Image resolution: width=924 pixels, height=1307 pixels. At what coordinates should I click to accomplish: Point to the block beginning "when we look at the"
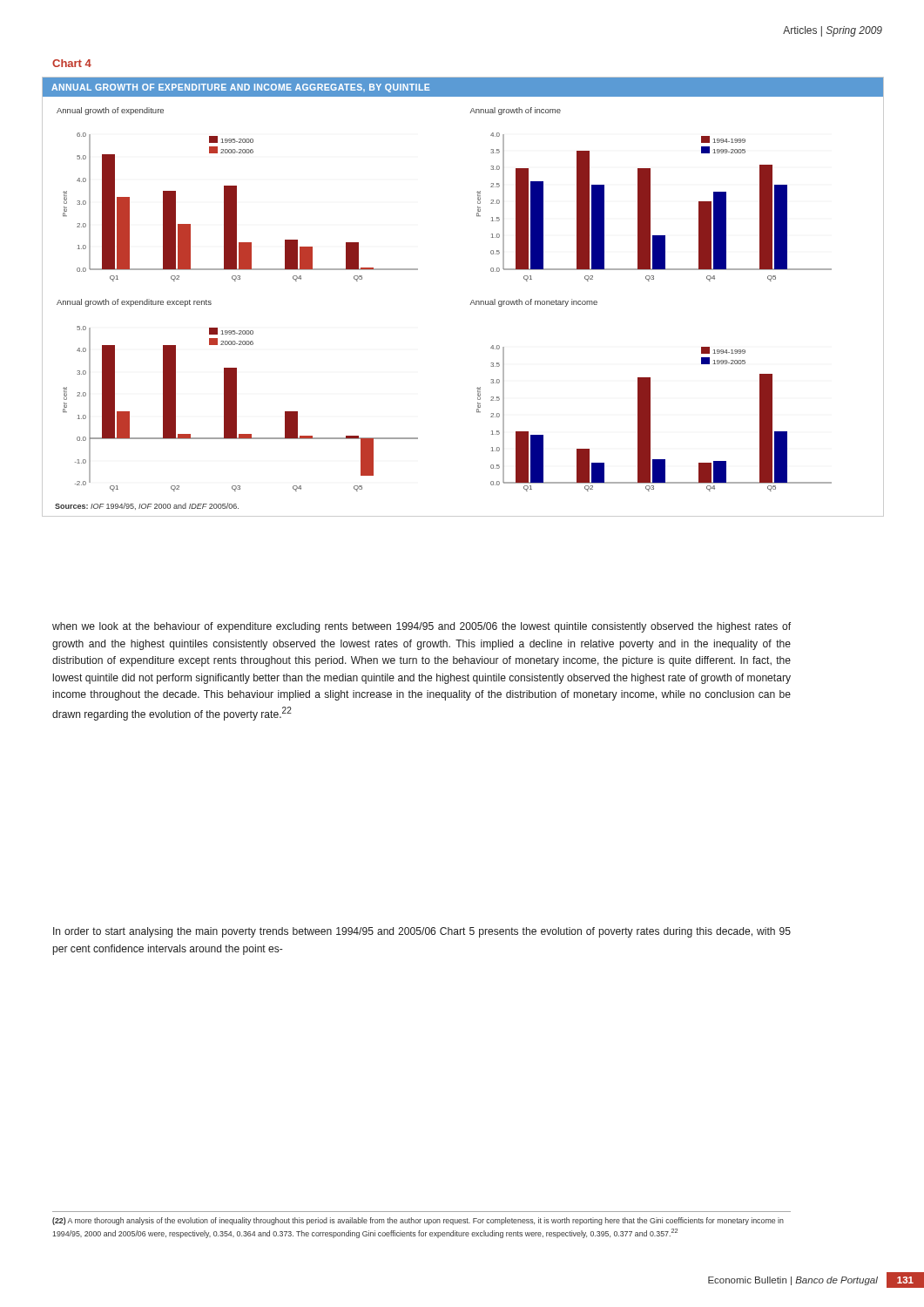tap(422, 670)
